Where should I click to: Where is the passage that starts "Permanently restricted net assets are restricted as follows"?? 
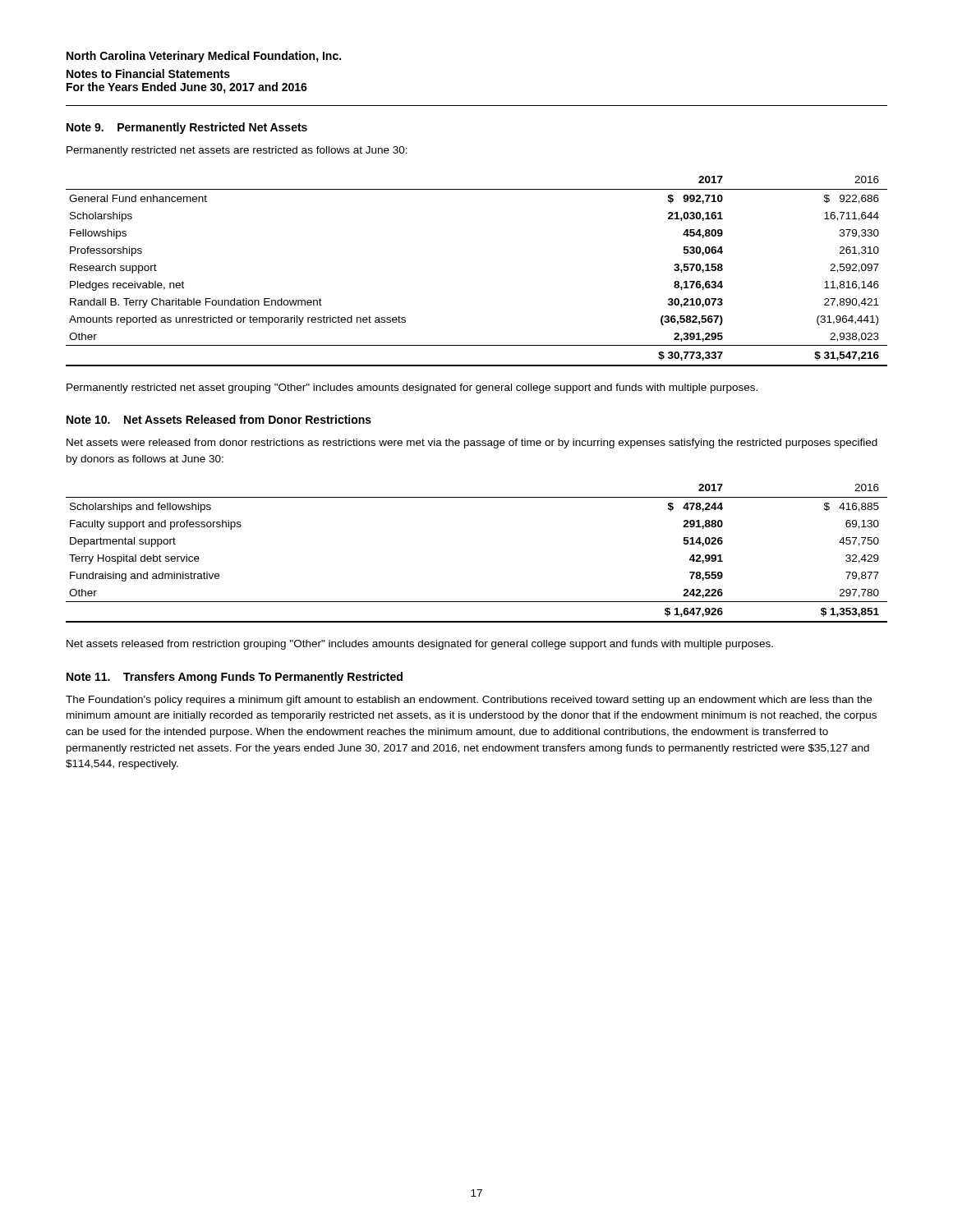(237, 150)
